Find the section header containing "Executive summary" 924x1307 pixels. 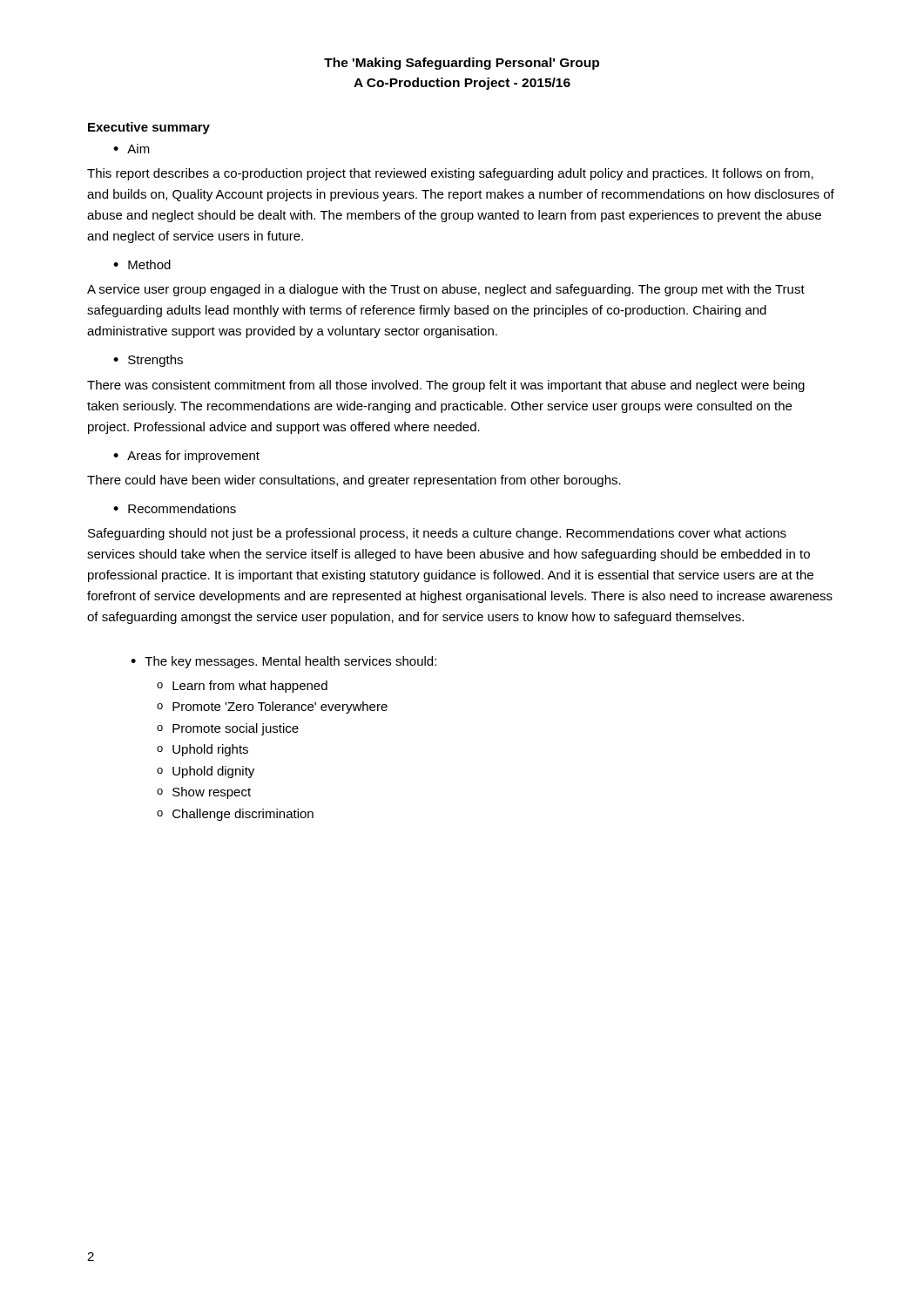148,126
